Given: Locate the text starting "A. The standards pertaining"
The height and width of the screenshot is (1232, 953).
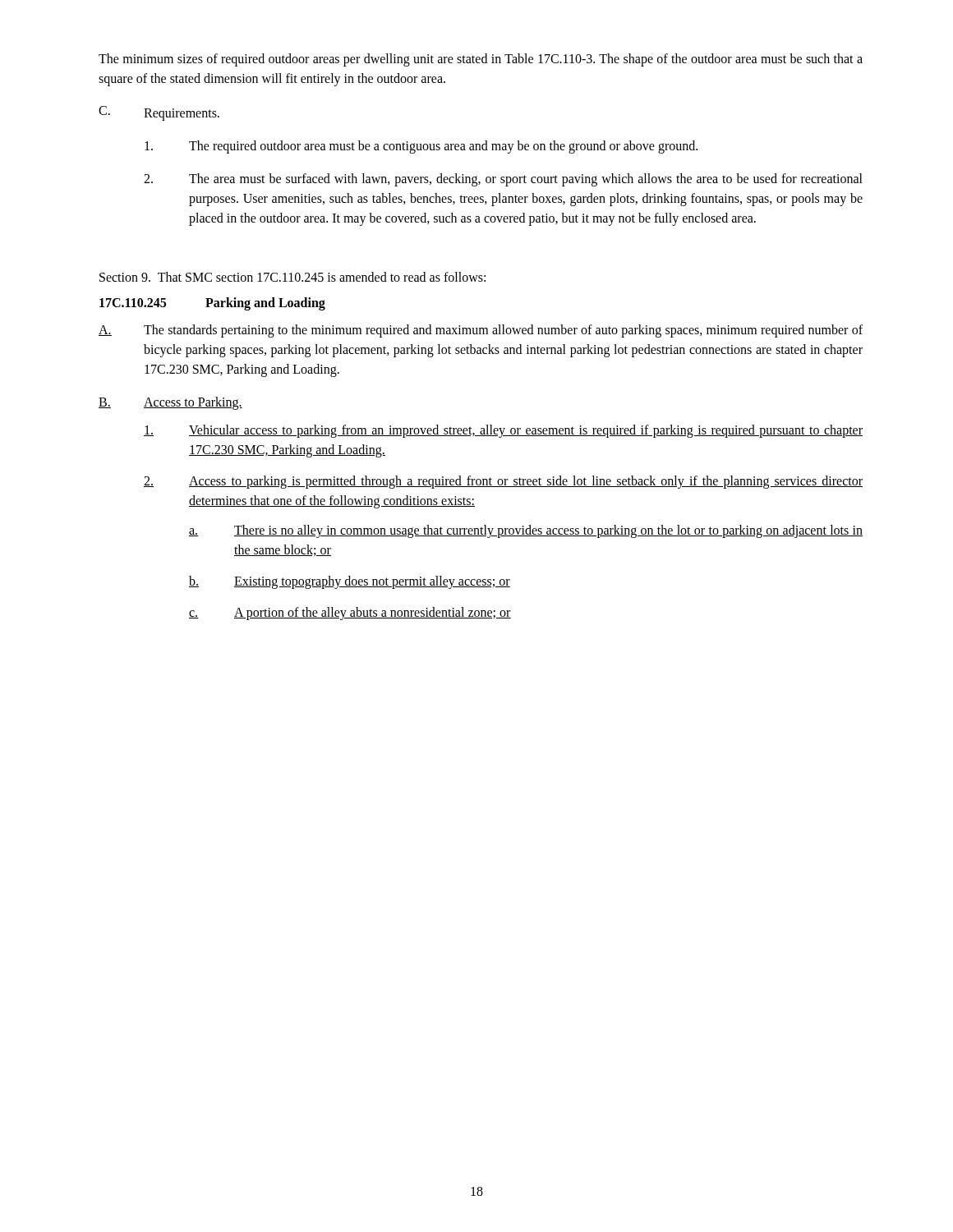Looking at the screenshot, I should tap(481, 350).
